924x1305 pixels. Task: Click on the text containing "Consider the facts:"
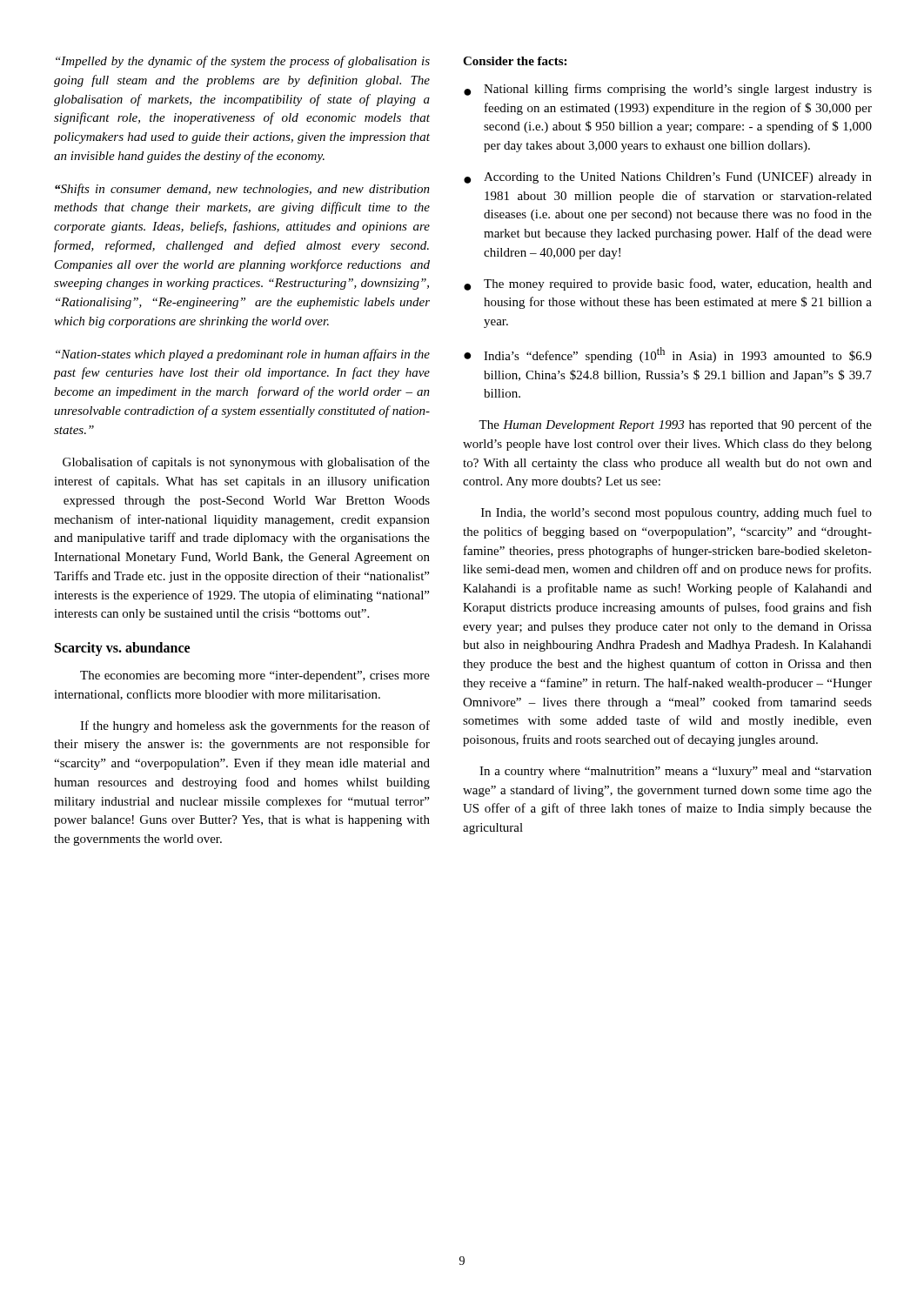(515, 61)
